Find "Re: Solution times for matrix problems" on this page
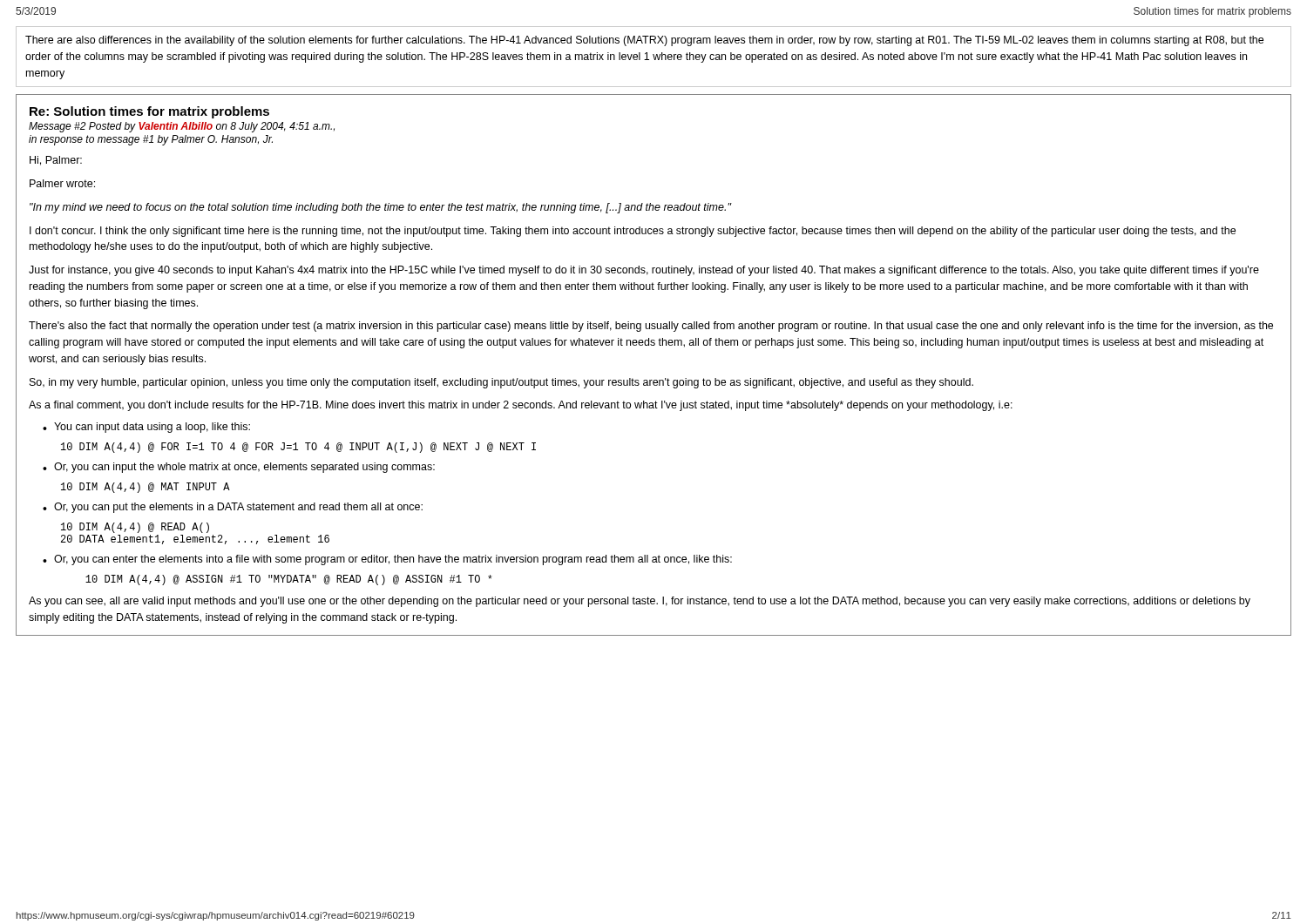This screenshot has height=924, width=1307. (149, 111)
